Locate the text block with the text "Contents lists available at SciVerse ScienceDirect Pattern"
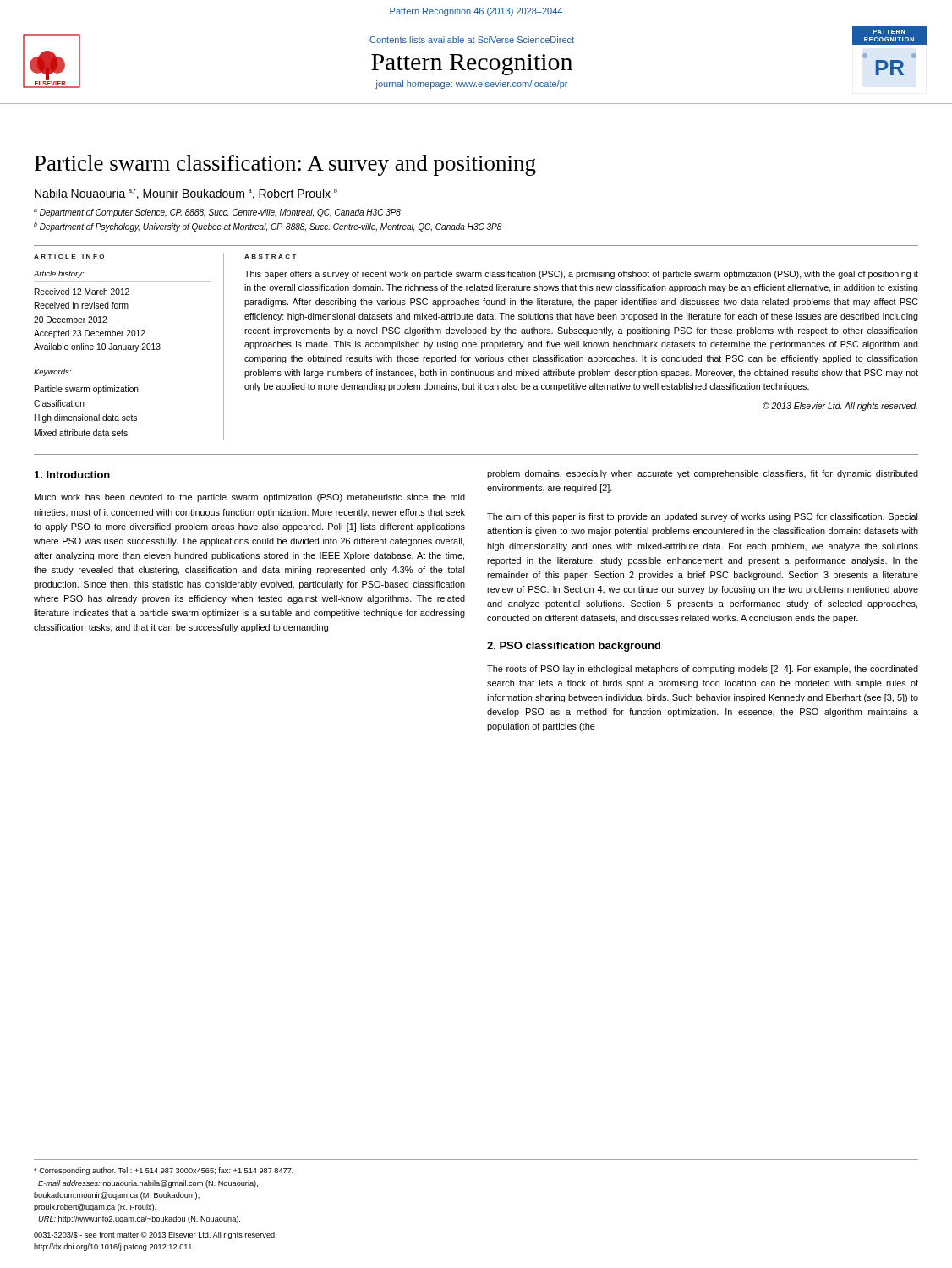952x1268 pixels. [472, 61]
